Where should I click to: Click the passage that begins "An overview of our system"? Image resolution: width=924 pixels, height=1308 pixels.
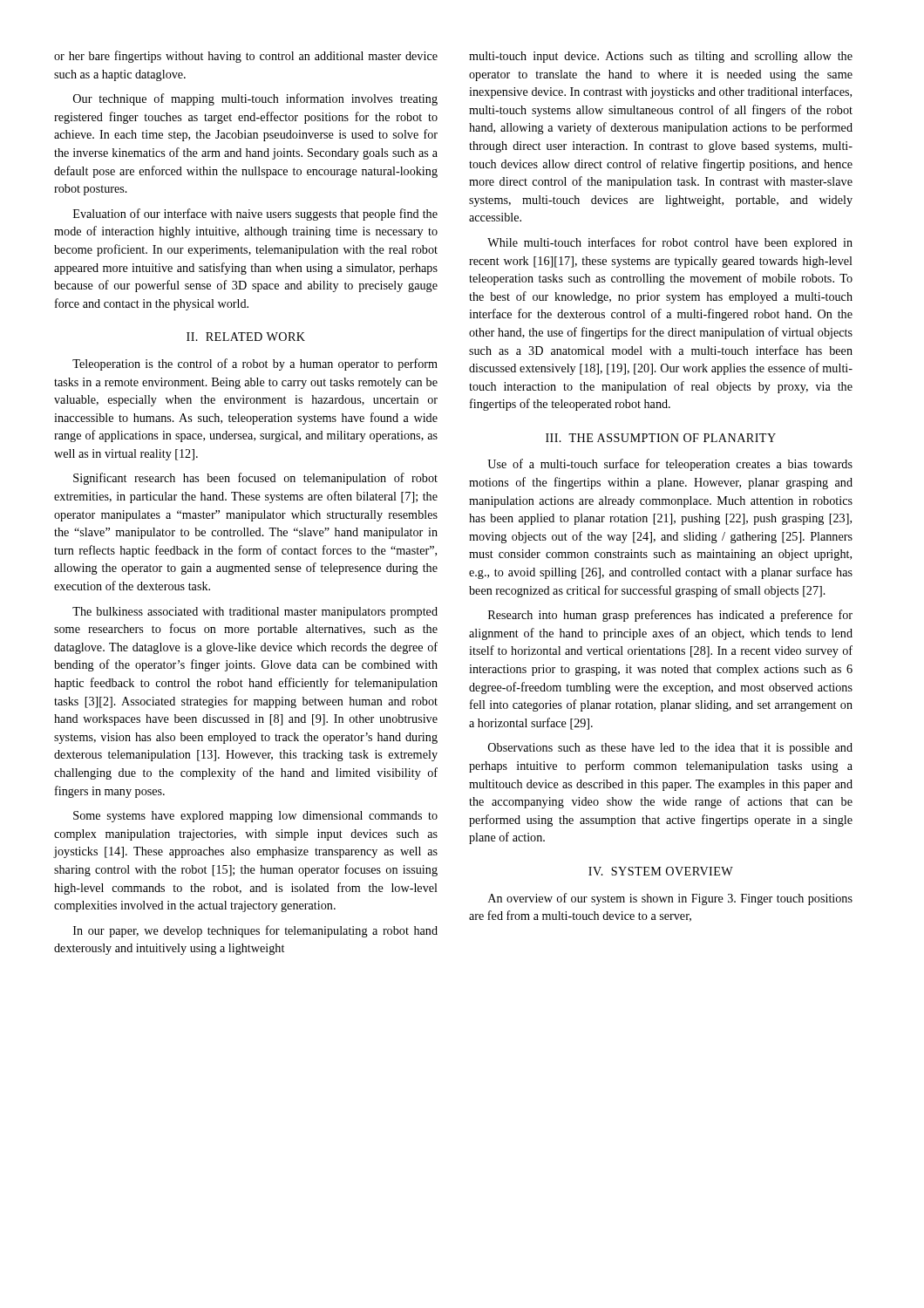(x=661, y=907)
